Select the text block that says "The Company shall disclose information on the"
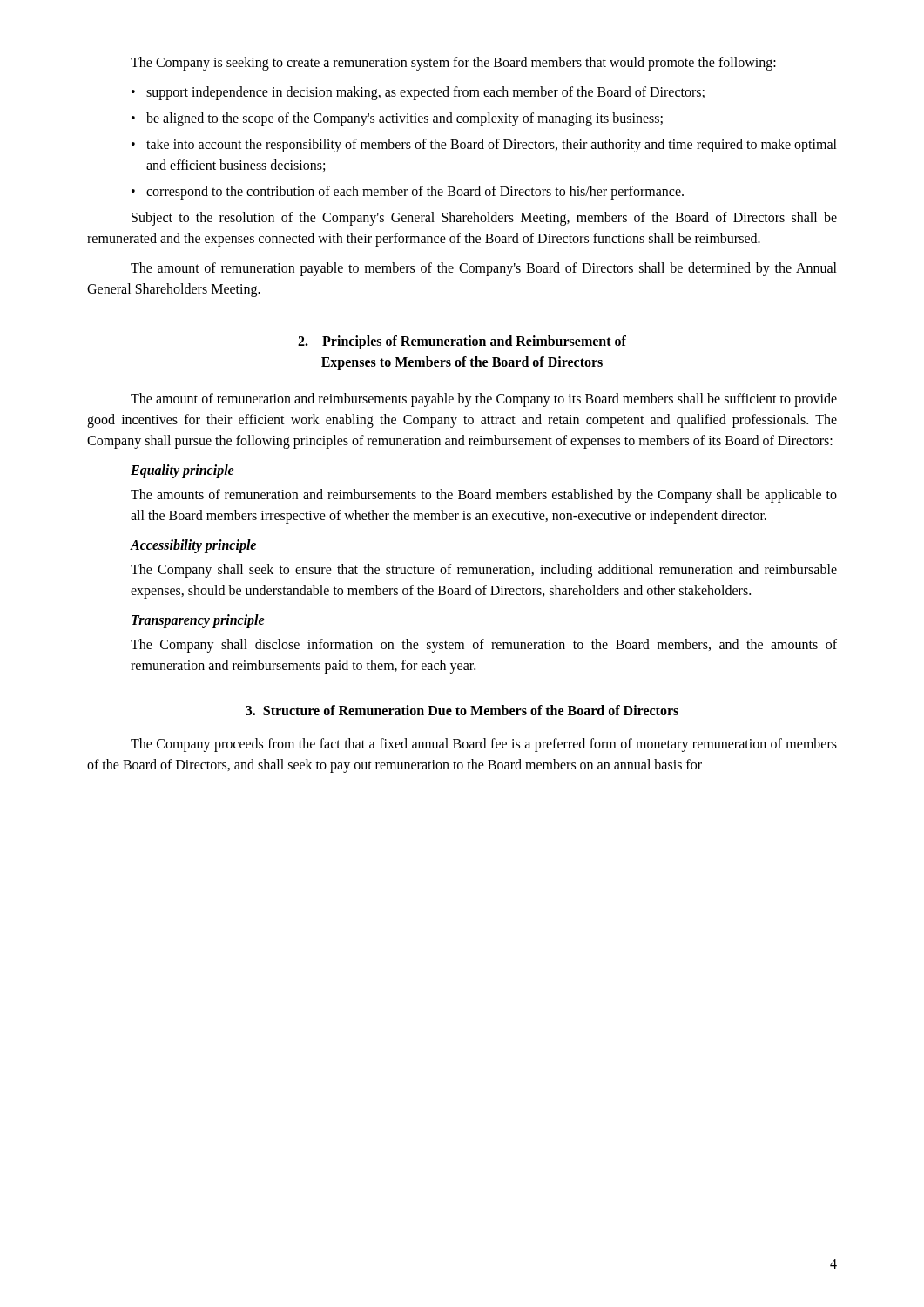 click(x=484, y=655)
